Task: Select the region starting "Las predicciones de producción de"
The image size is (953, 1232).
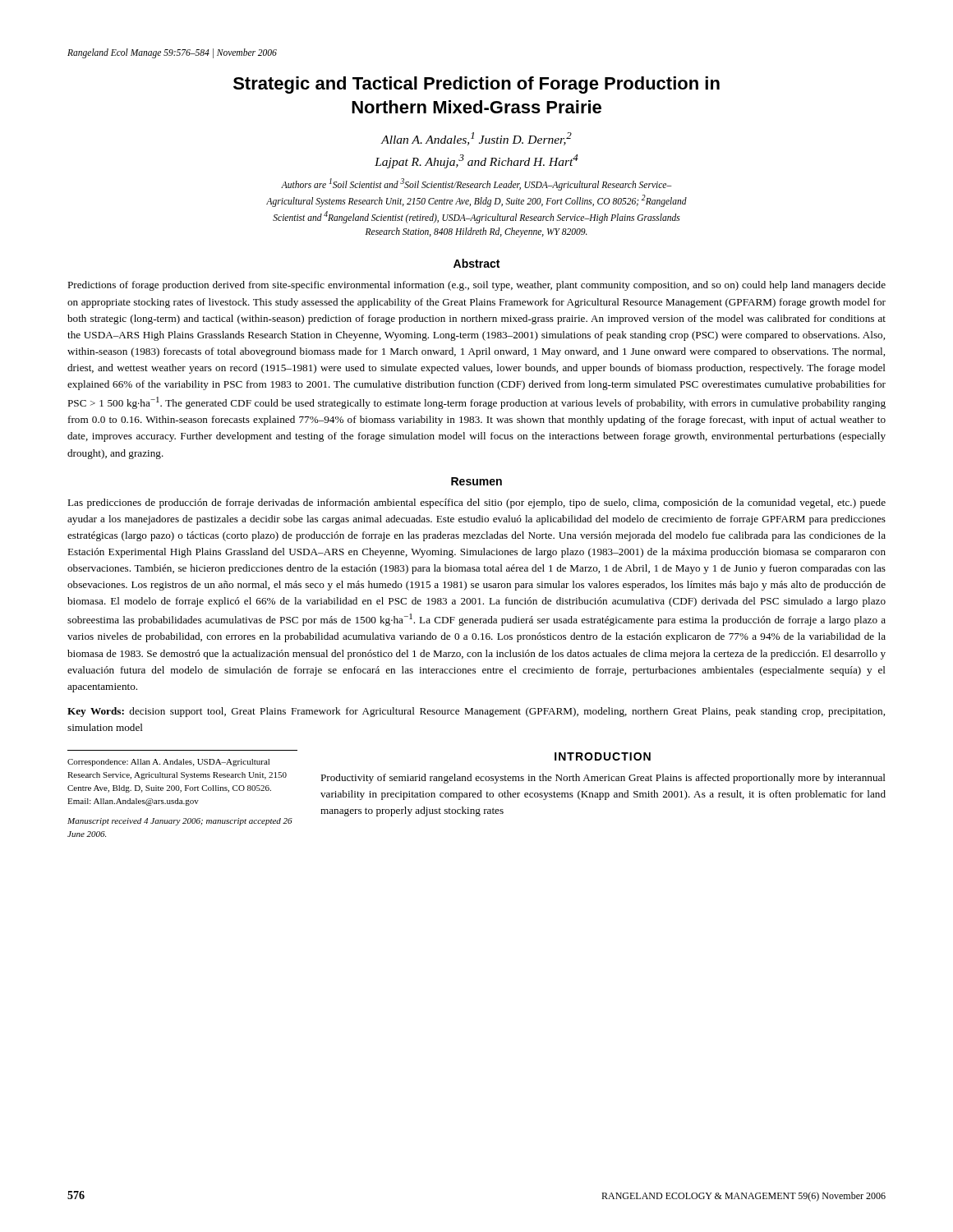Action: (476, 594)
